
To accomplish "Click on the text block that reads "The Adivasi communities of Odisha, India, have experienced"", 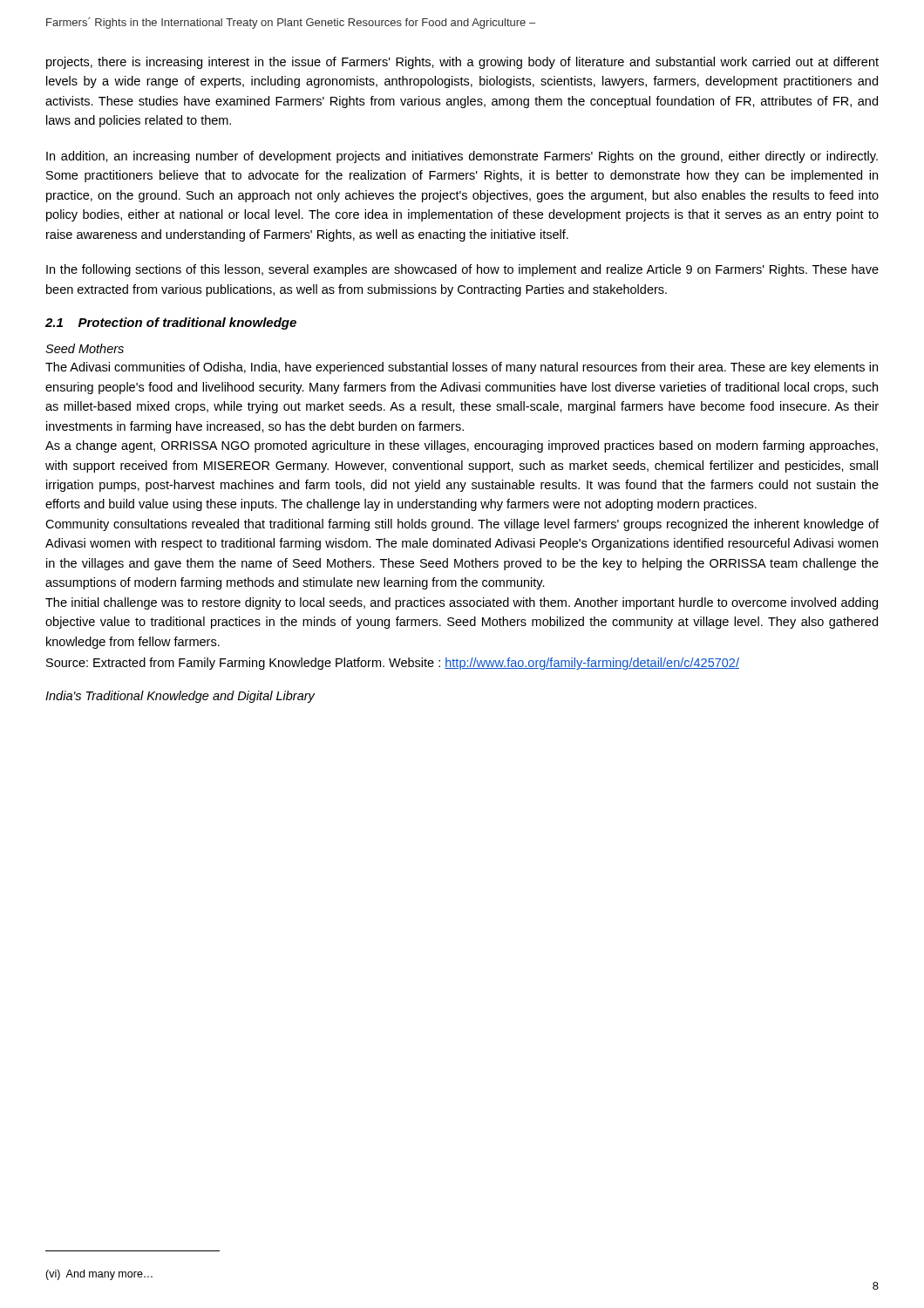I will pyautogui.click(x=462, y=397).
